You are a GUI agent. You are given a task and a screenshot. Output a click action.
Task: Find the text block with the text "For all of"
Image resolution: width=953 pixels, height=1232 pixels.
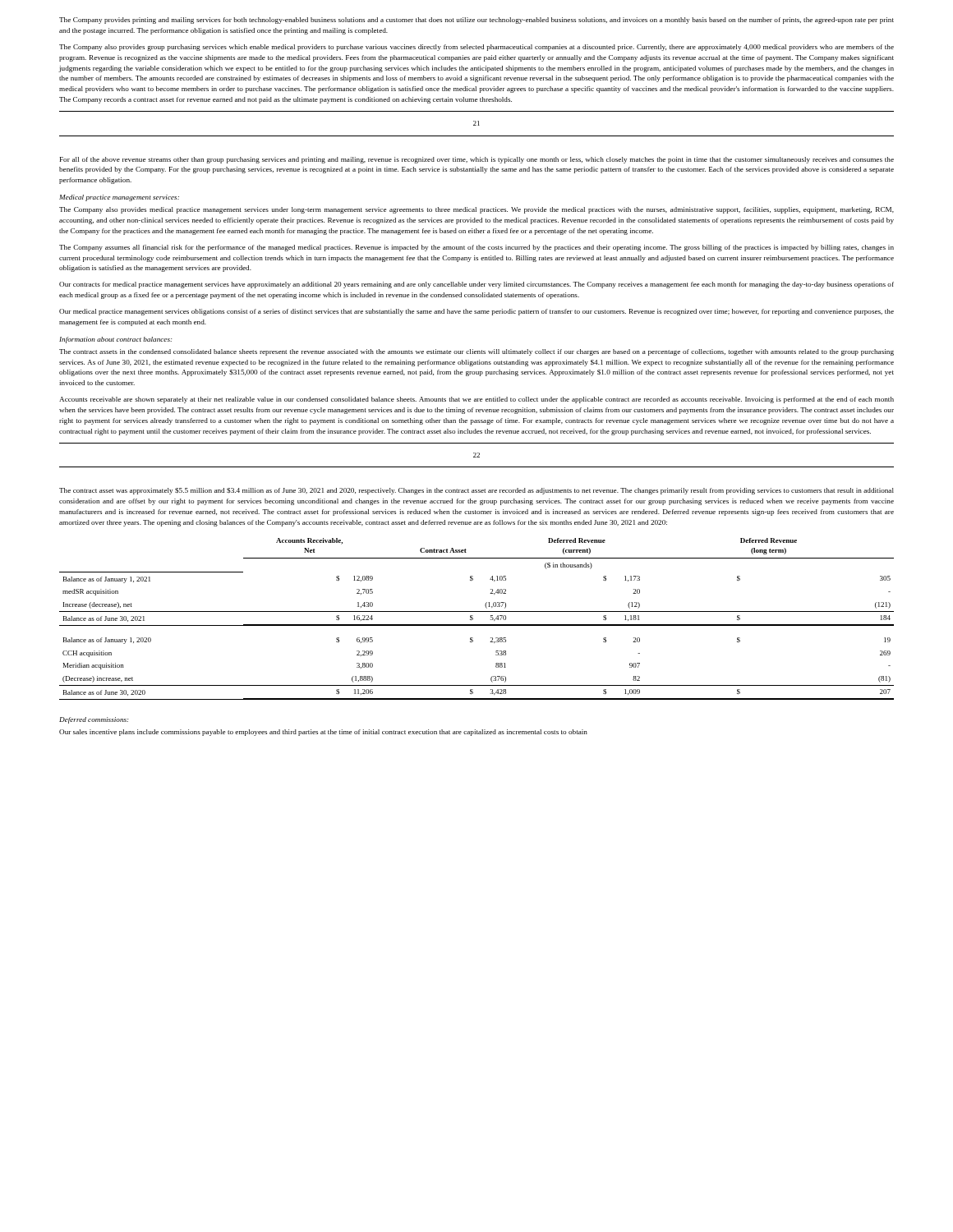pos(476,170)
